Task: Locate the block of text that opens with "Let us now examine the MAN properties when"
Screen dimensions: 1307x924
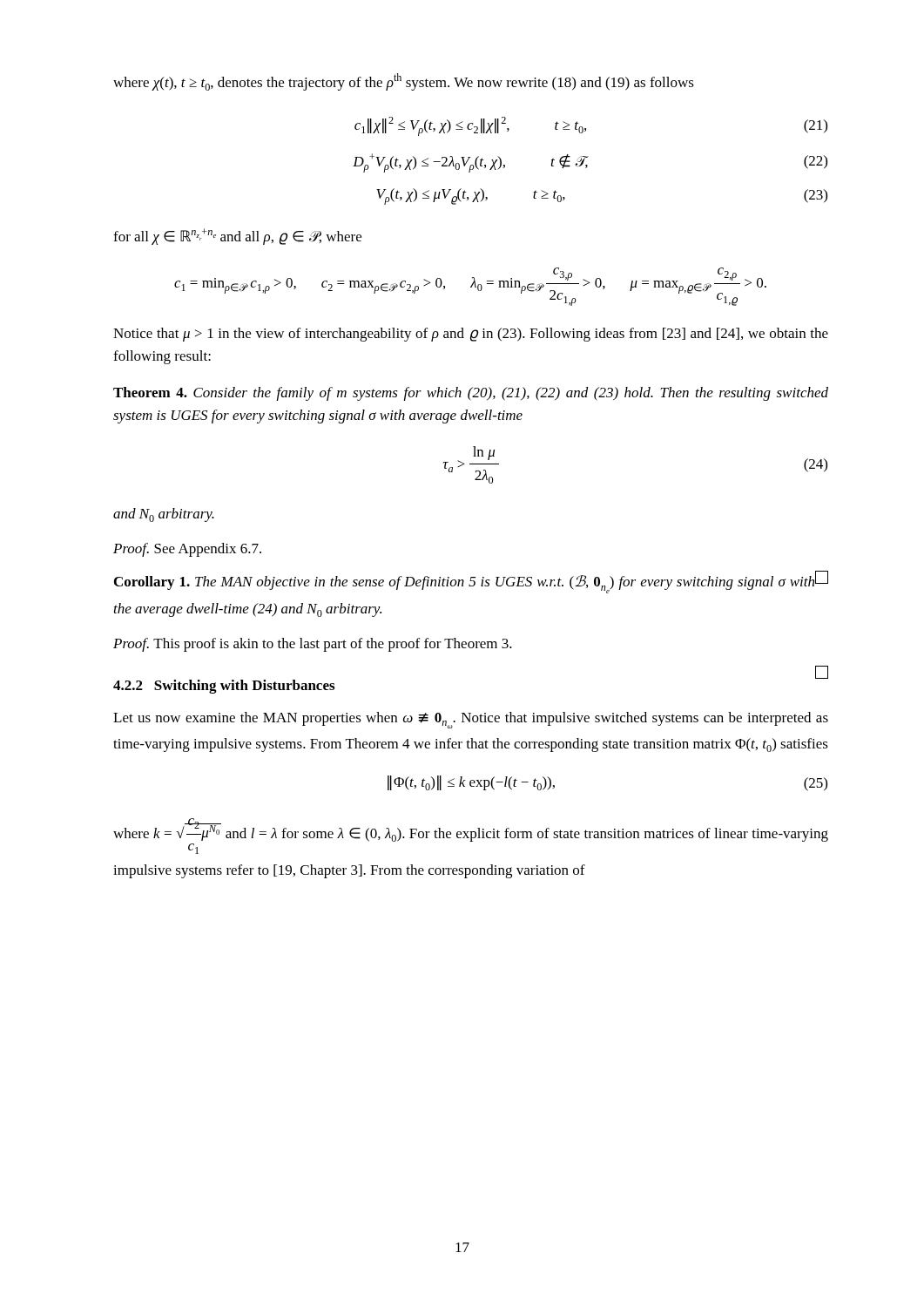Action: coord(471,732)
